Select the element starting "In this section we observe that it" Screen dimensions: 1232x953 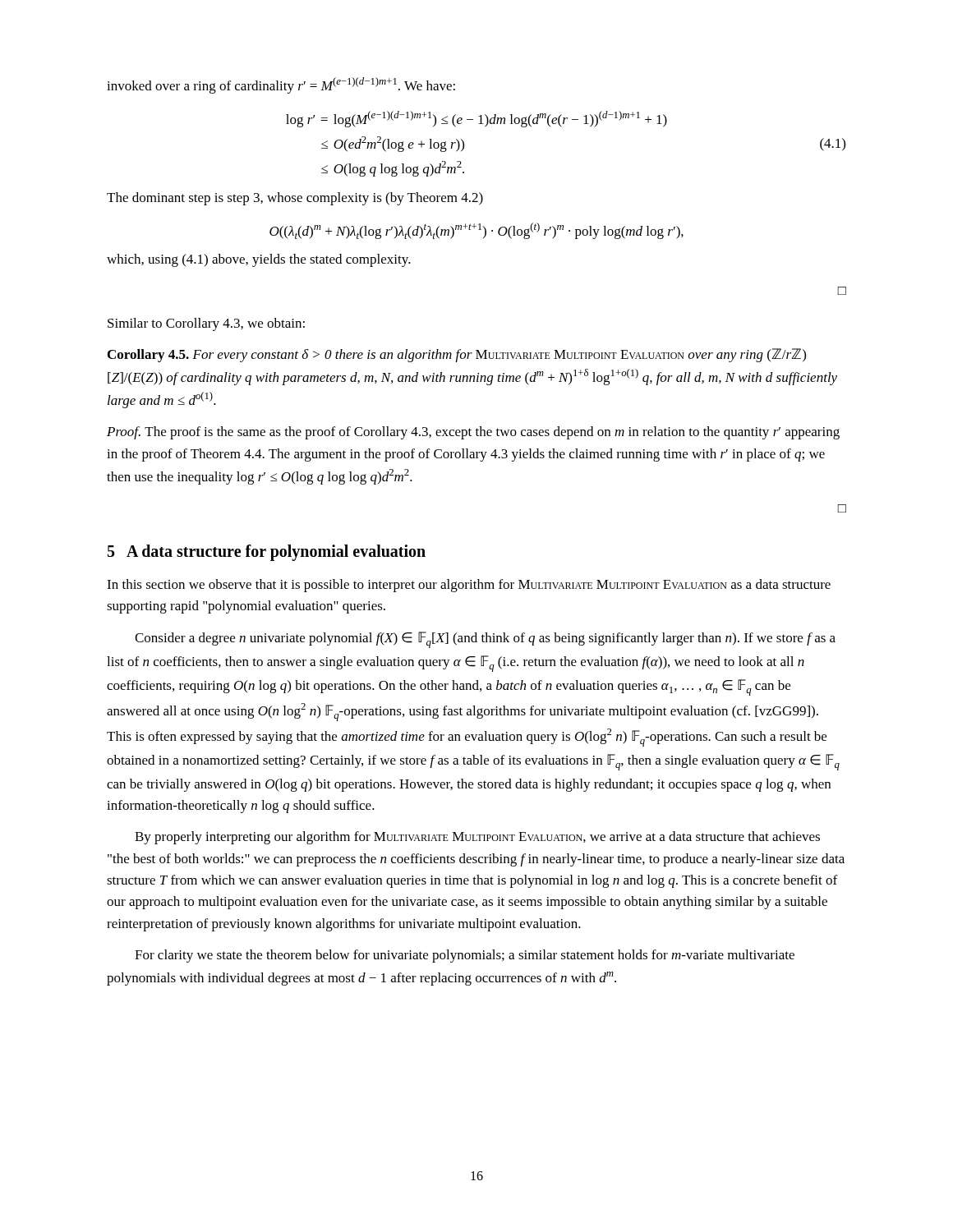469,595
